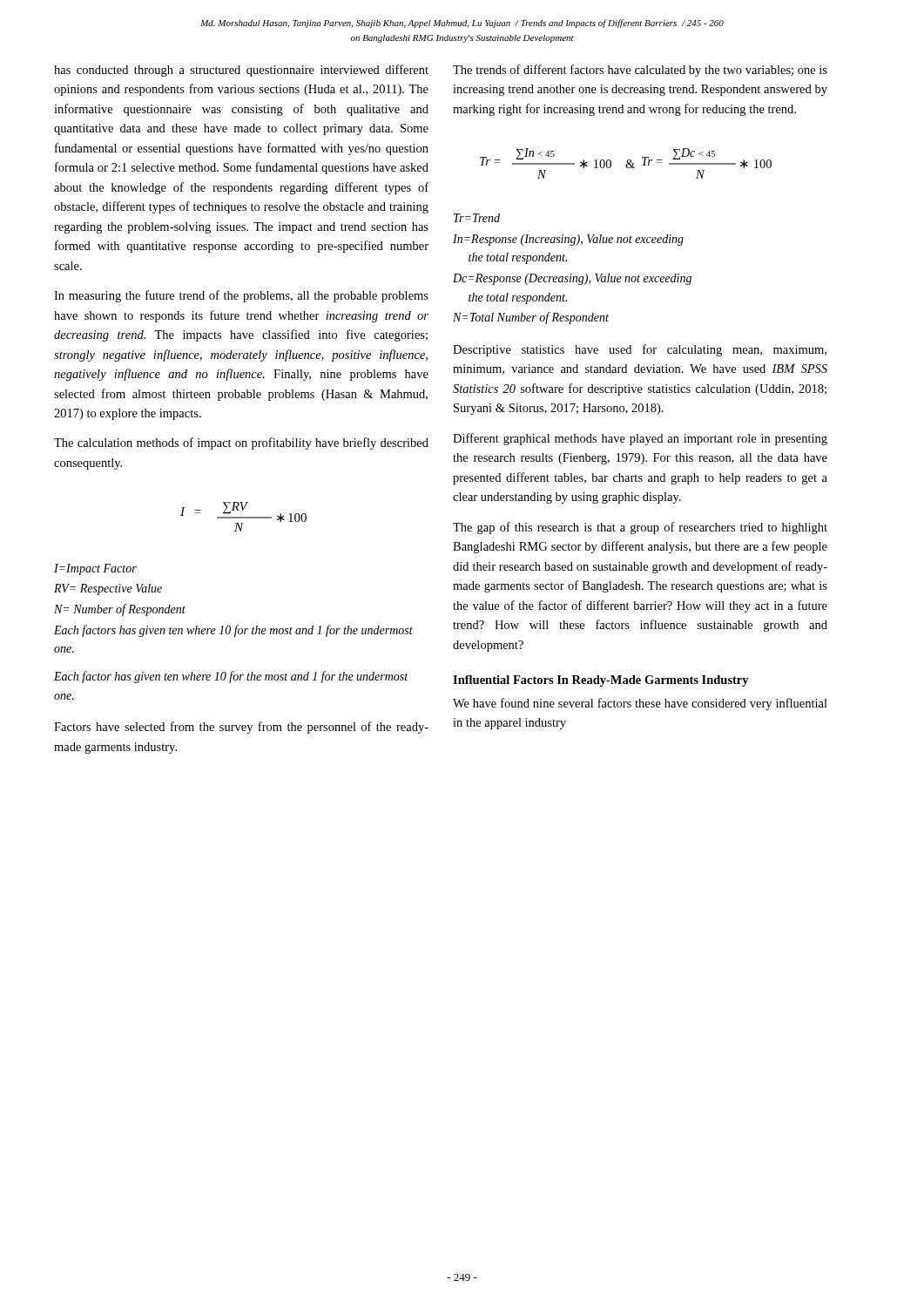Locate the section header that opens with "Influential Factors In Ready-Made Garments"
This screenshot has width=924, height=1307.
[x=601, y=680]
